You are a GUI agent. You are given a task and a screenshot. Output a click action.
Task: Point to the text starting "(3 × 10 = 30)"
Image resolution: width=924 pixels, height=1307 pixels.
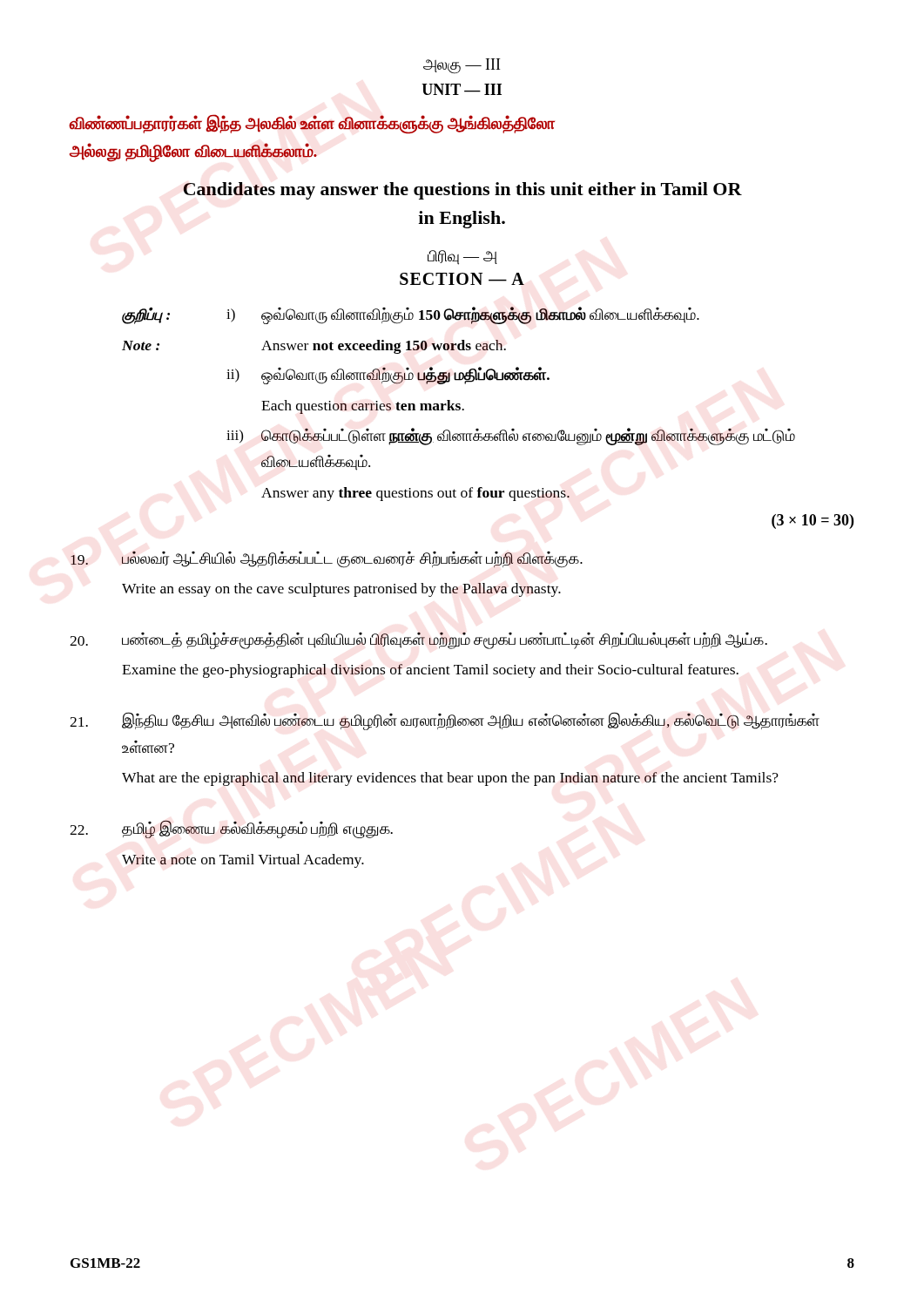click(x=813, y=520)
